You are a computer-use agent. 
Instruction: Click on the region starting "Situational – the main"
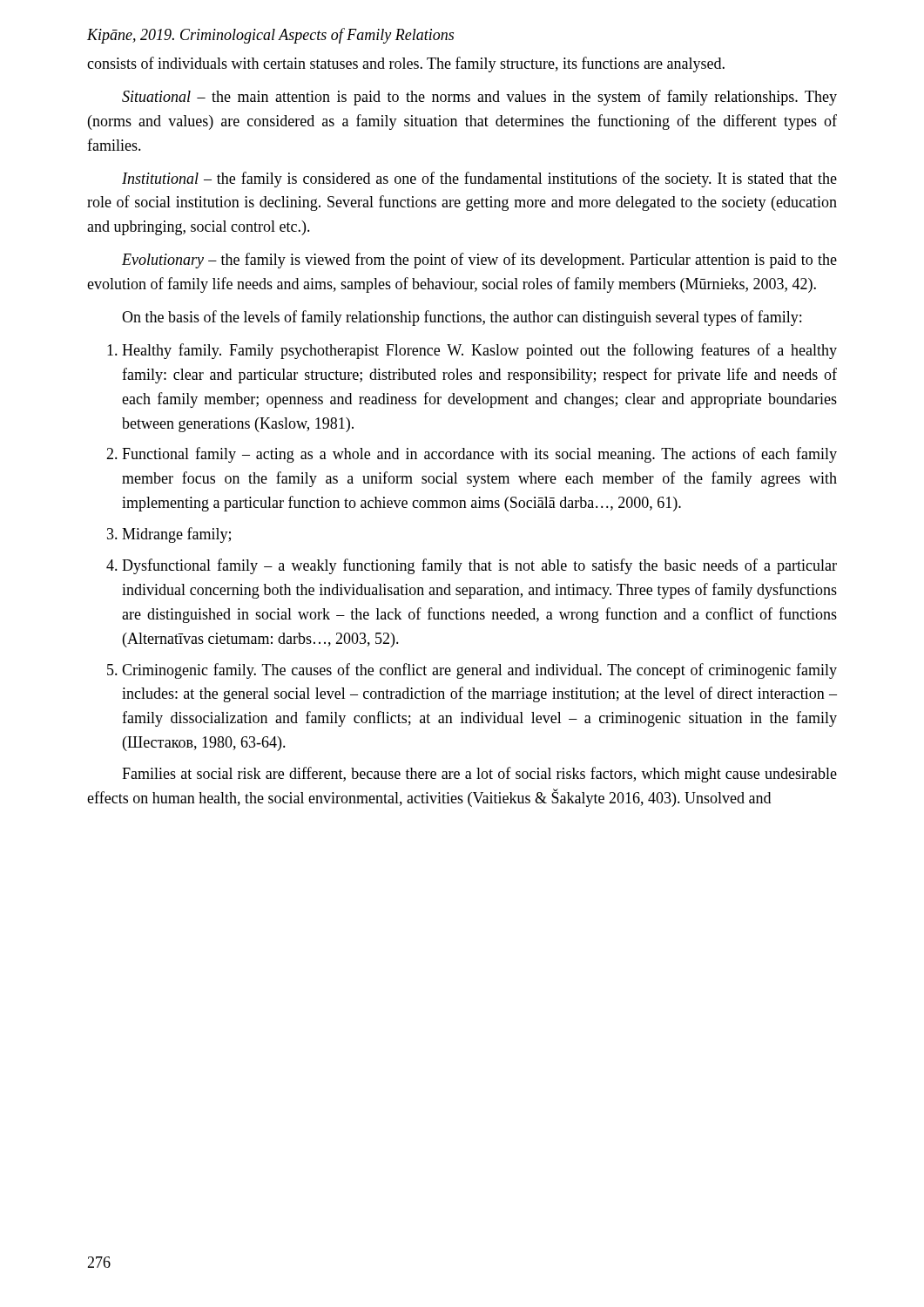[462, 122]
